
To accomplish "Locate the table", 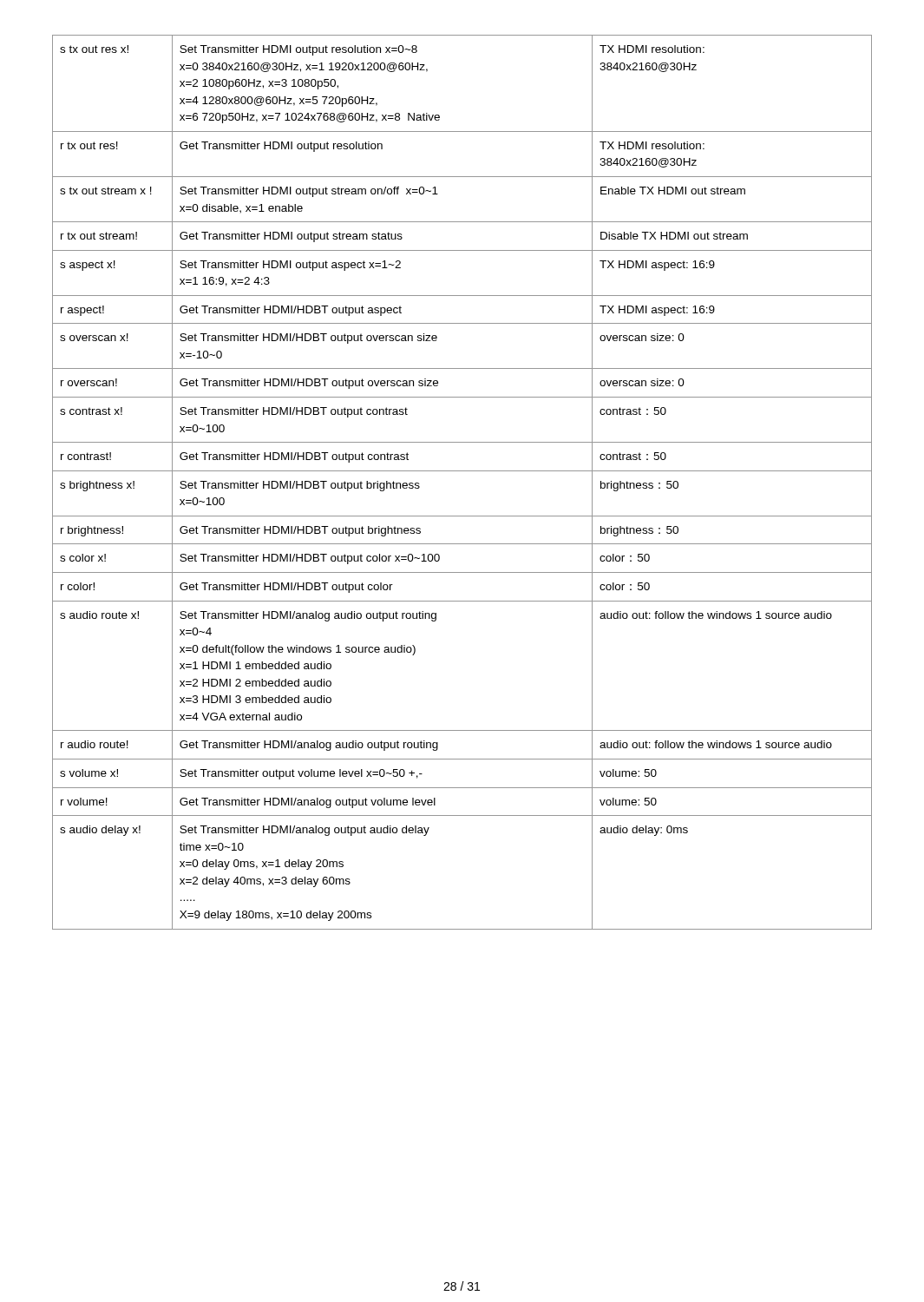I will click(x=462, y=482).
